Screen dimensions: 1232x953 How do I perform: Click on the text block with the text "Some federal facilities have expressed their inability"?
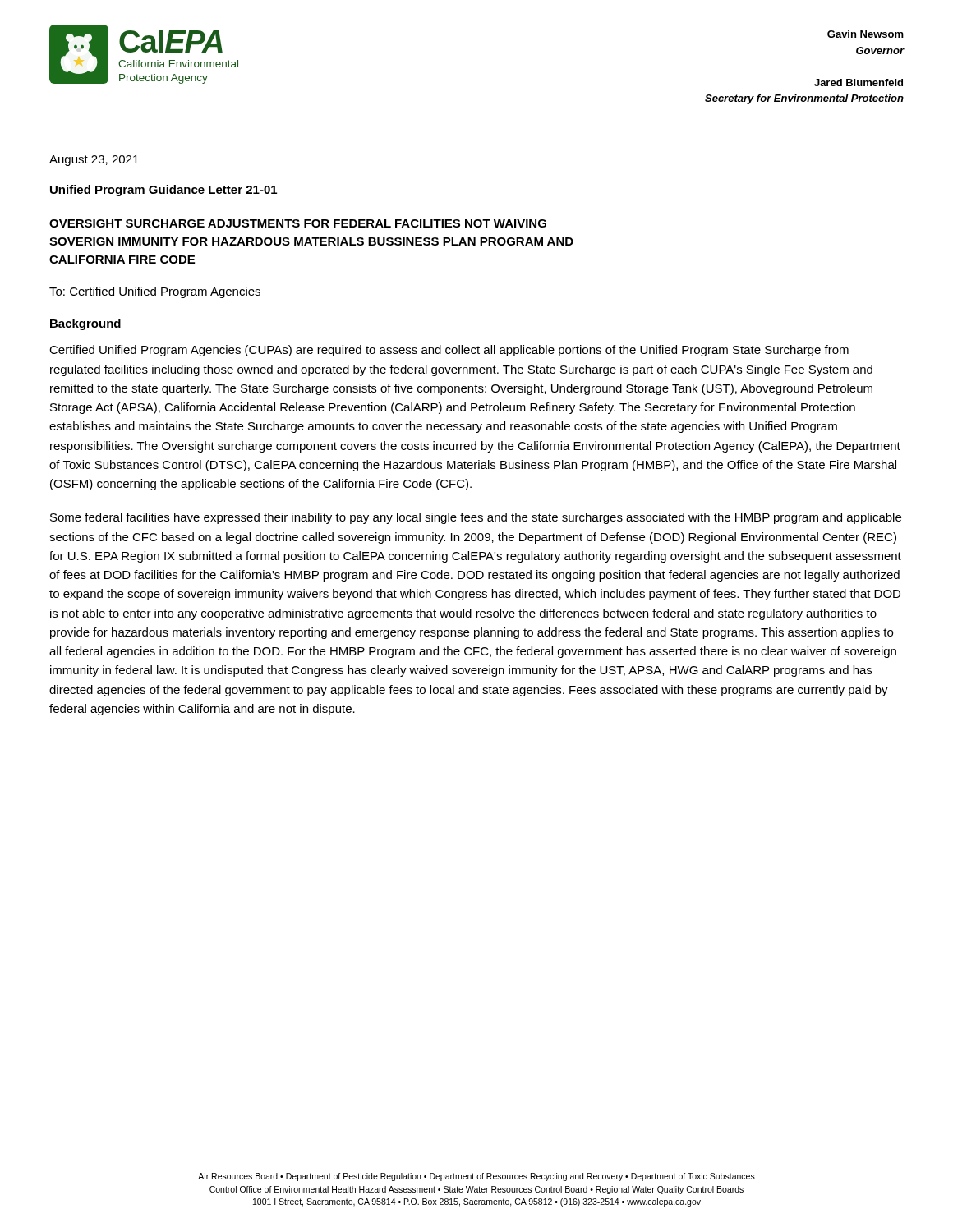click(x=476, y=613)
